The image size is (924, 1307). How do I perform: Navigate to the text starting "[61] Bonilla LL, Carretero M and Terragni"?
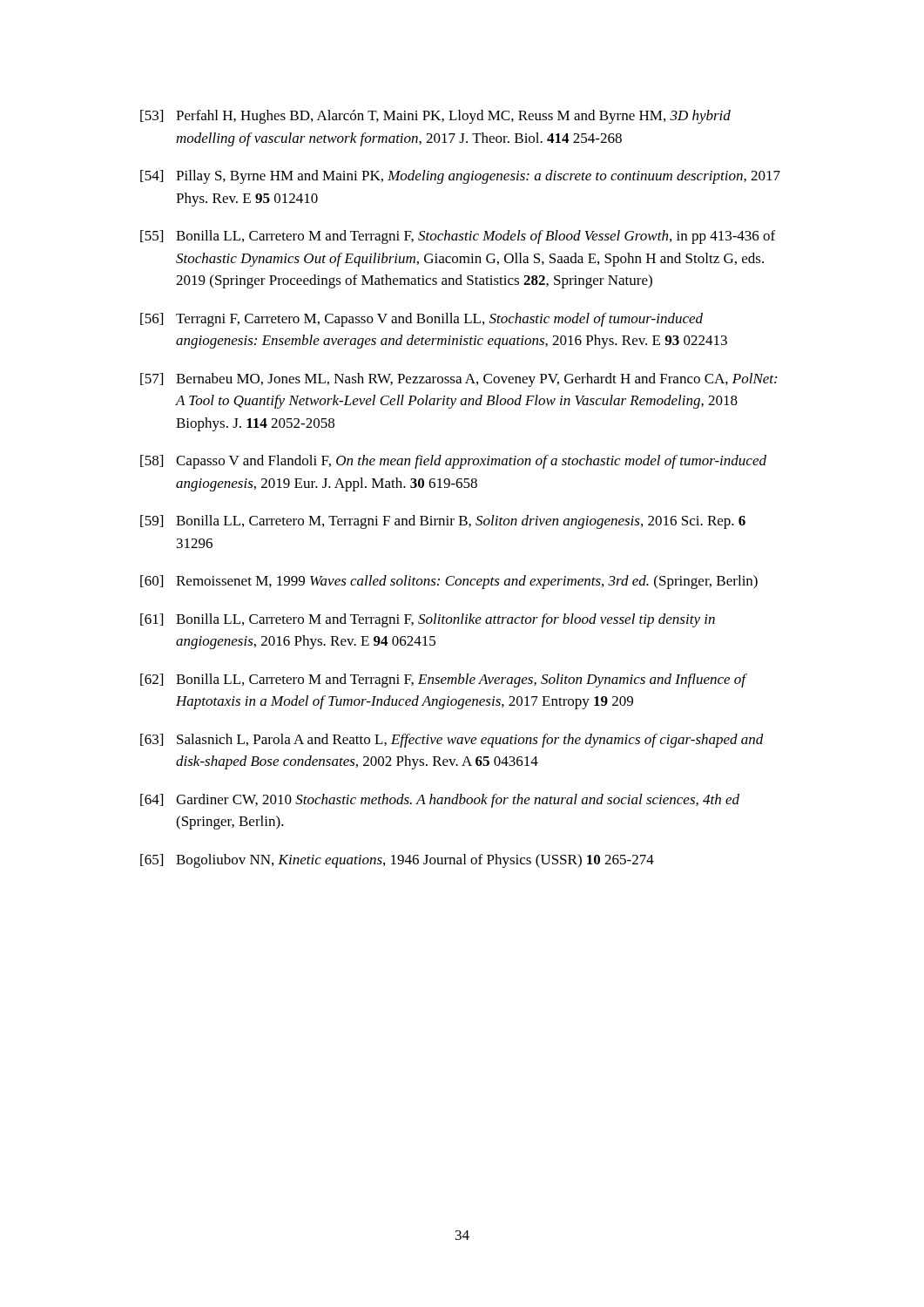point(462,630)
